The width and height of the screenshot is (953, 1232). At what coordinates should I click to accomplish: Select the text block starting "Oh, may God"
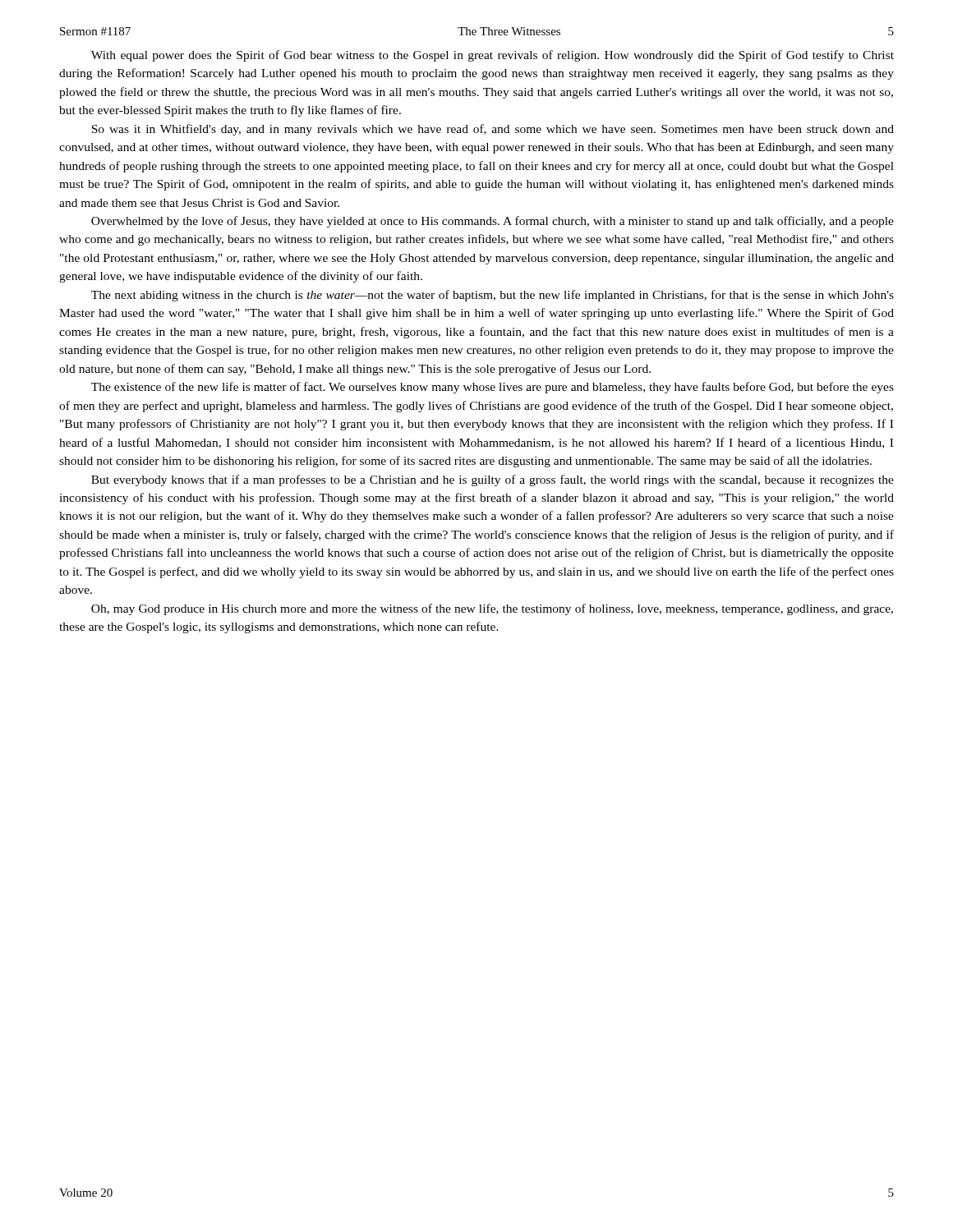click(476, 618)
